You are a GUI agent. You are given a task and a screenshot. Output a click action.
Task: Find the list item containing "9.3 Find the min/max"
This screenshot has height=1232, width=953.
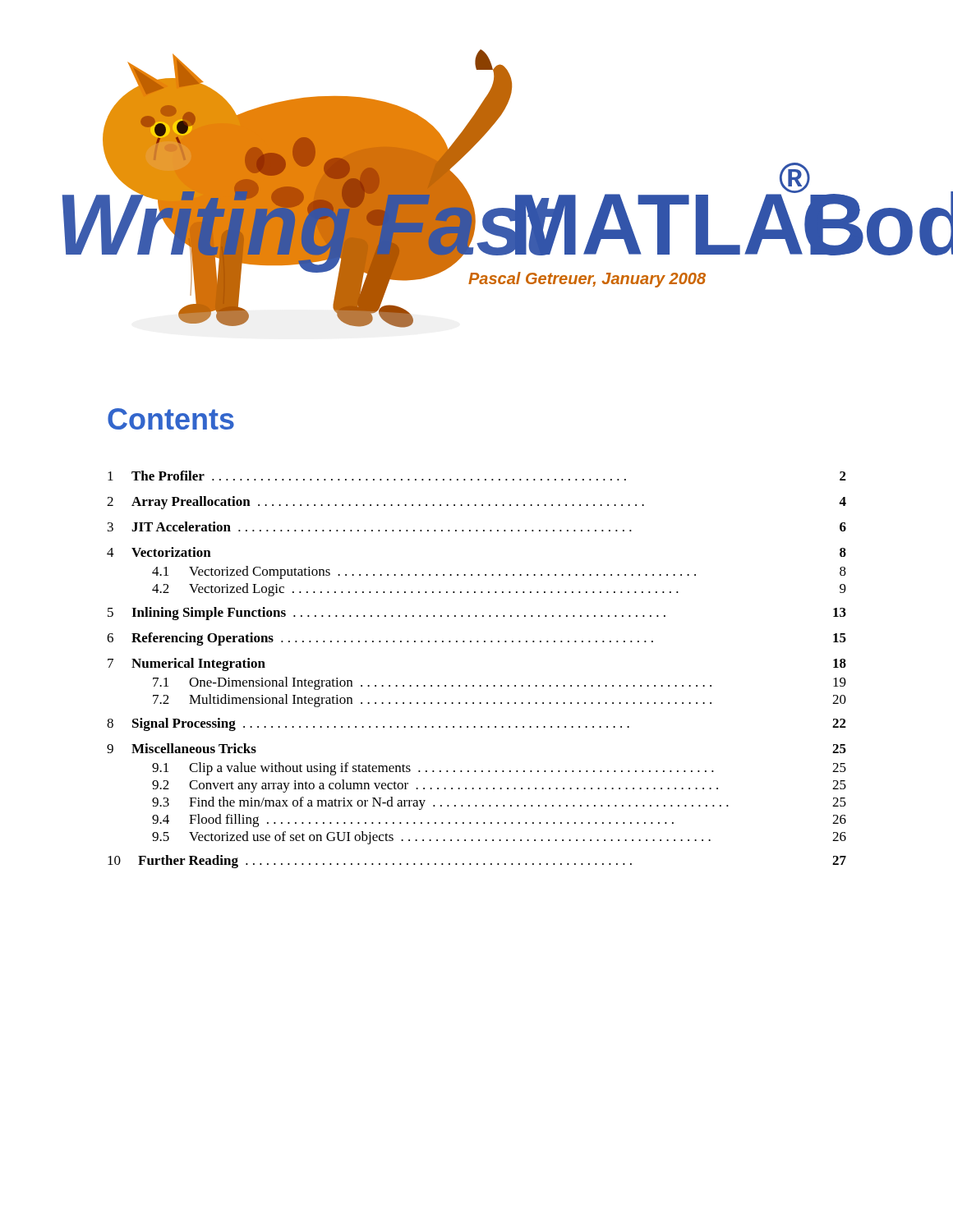499,802
